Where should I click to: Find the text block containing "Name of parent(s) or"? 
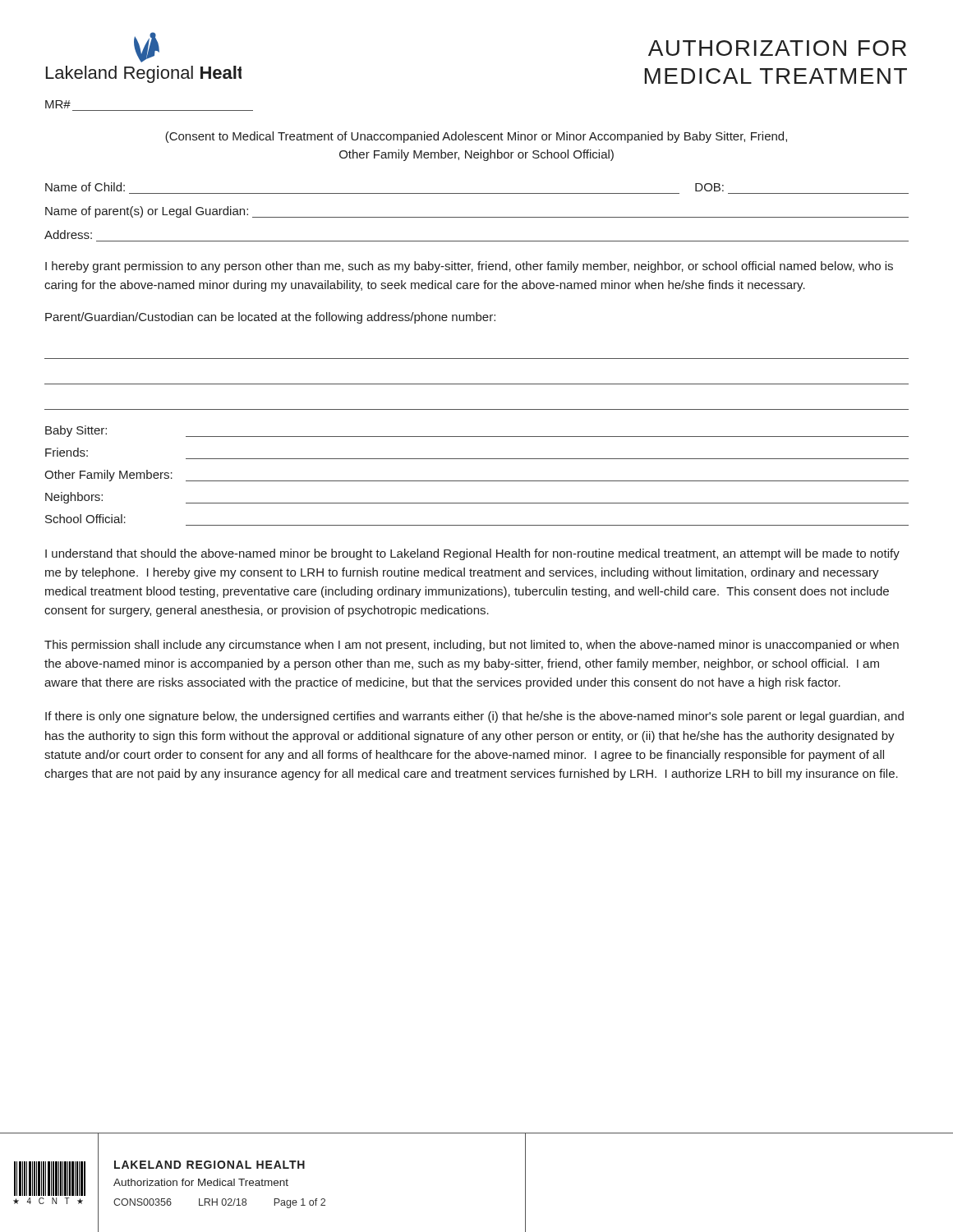476,210
